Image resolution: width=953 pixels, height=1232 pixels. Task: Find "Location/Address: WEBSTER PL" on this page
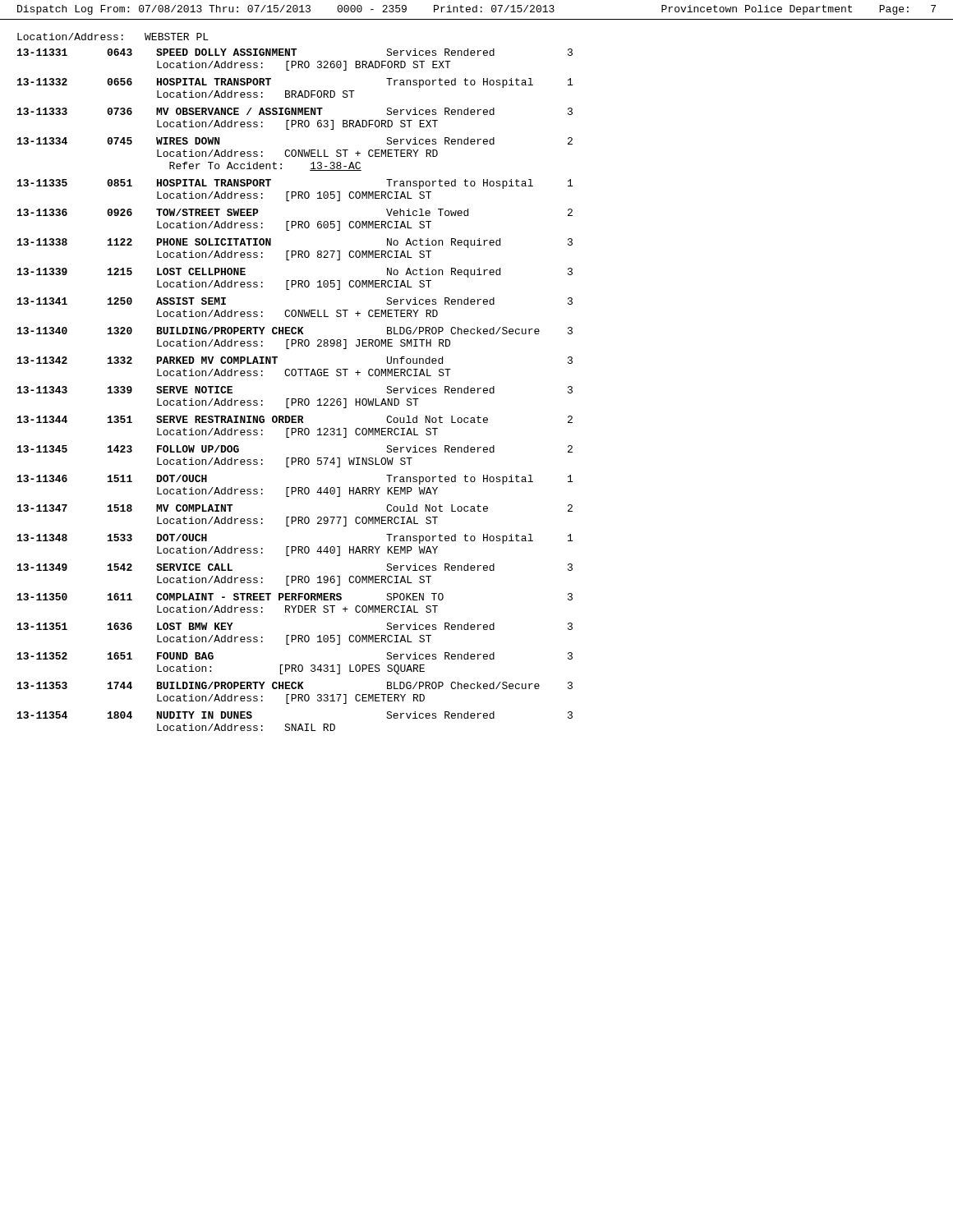point(113,37)
